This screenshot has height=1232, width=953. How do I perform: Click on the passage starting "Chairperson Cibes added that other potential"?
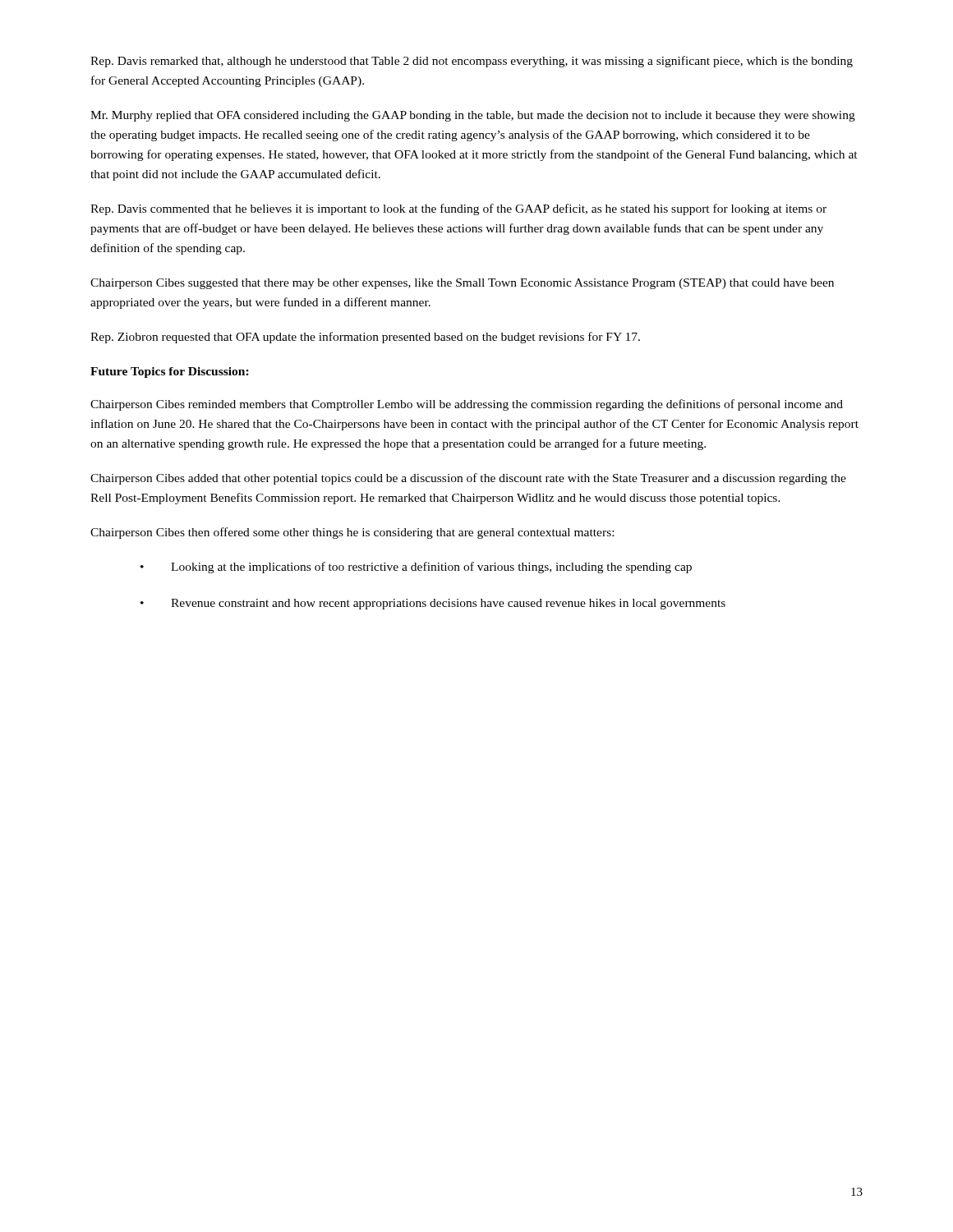pos(468,488)
